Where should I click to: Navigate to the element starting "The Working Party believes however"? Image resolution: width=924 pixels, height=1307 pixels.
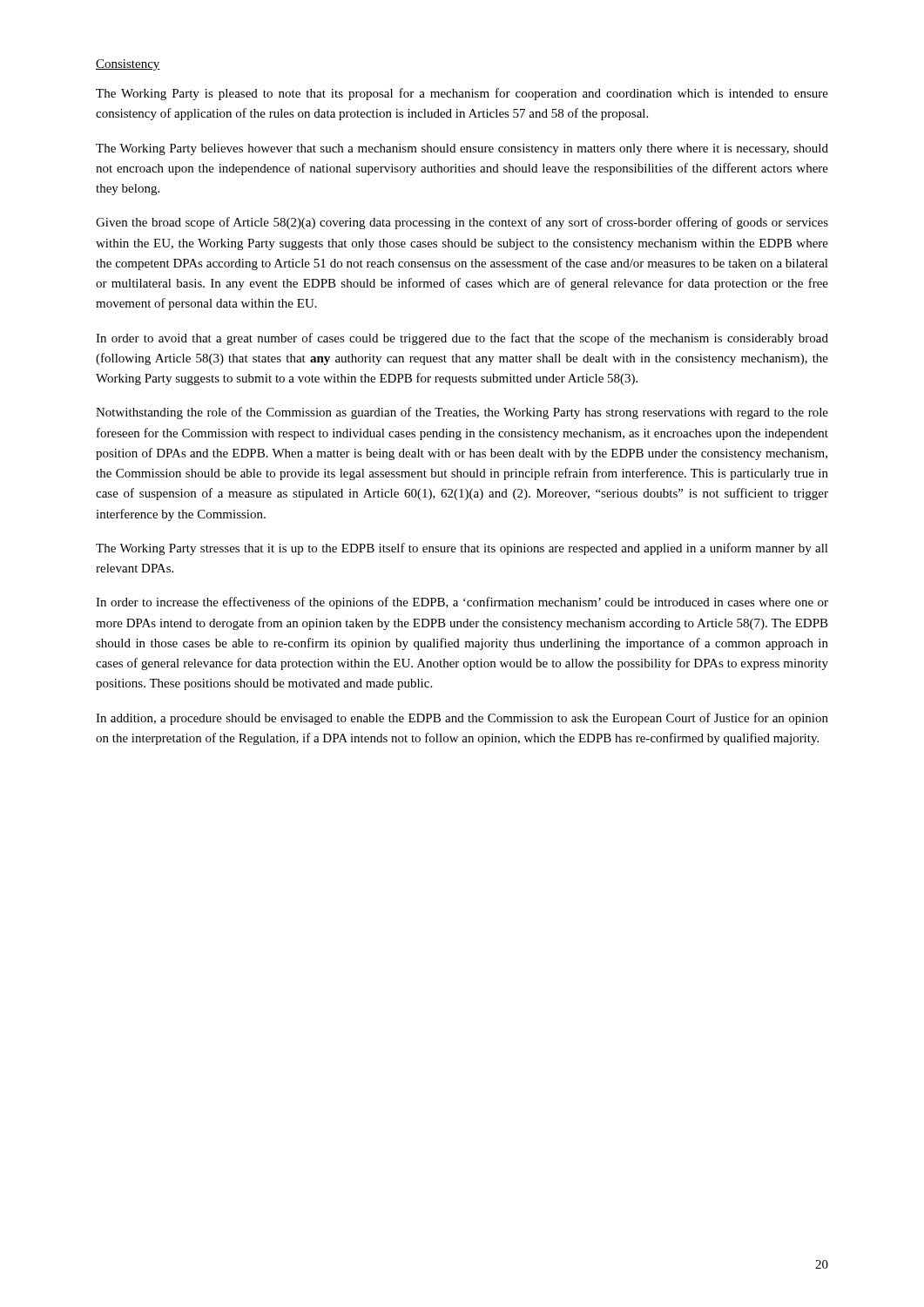tap(462, 168)
